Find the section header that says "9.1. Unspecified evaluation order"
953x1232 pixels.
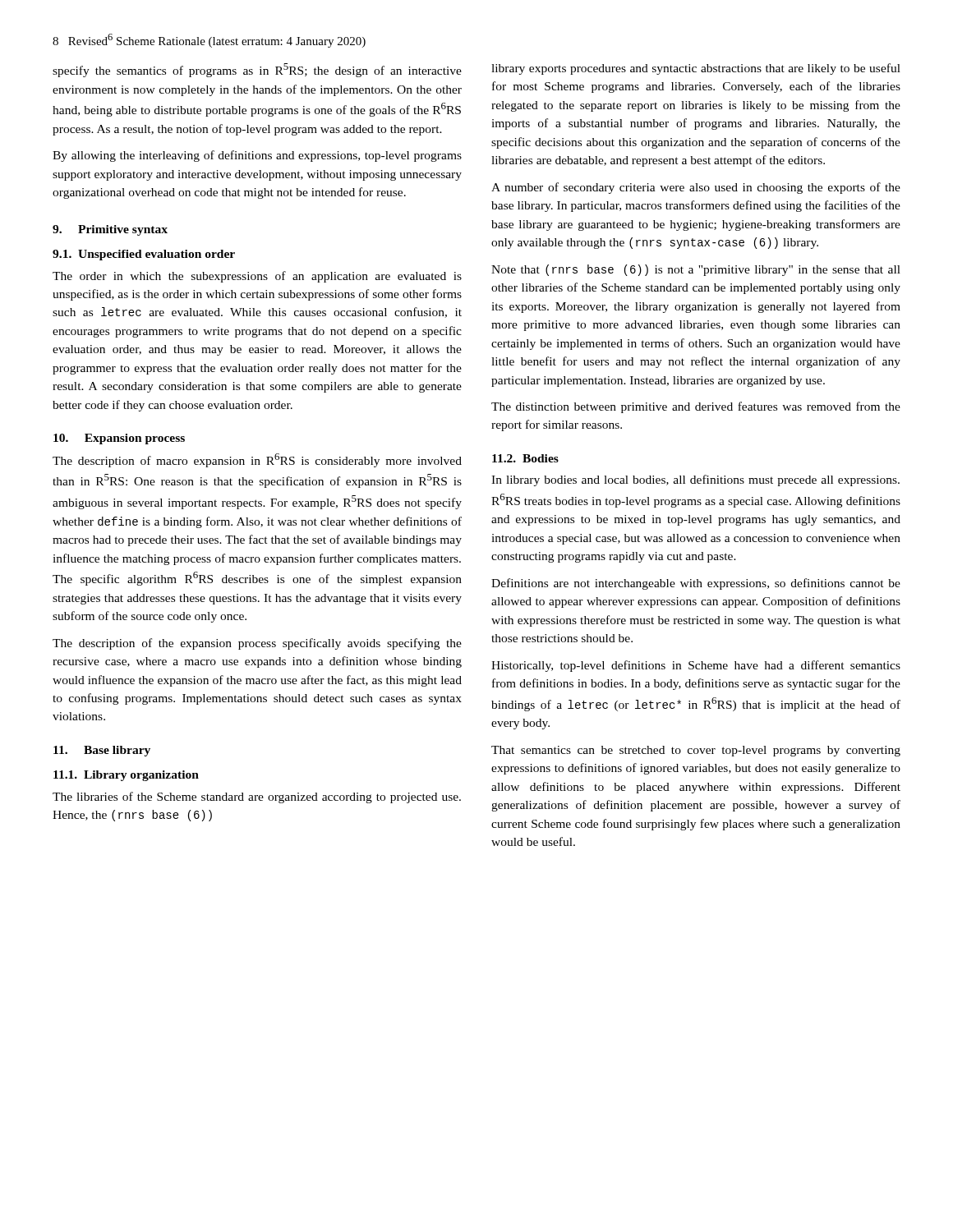pyautogui.click(x=144, y=253)
